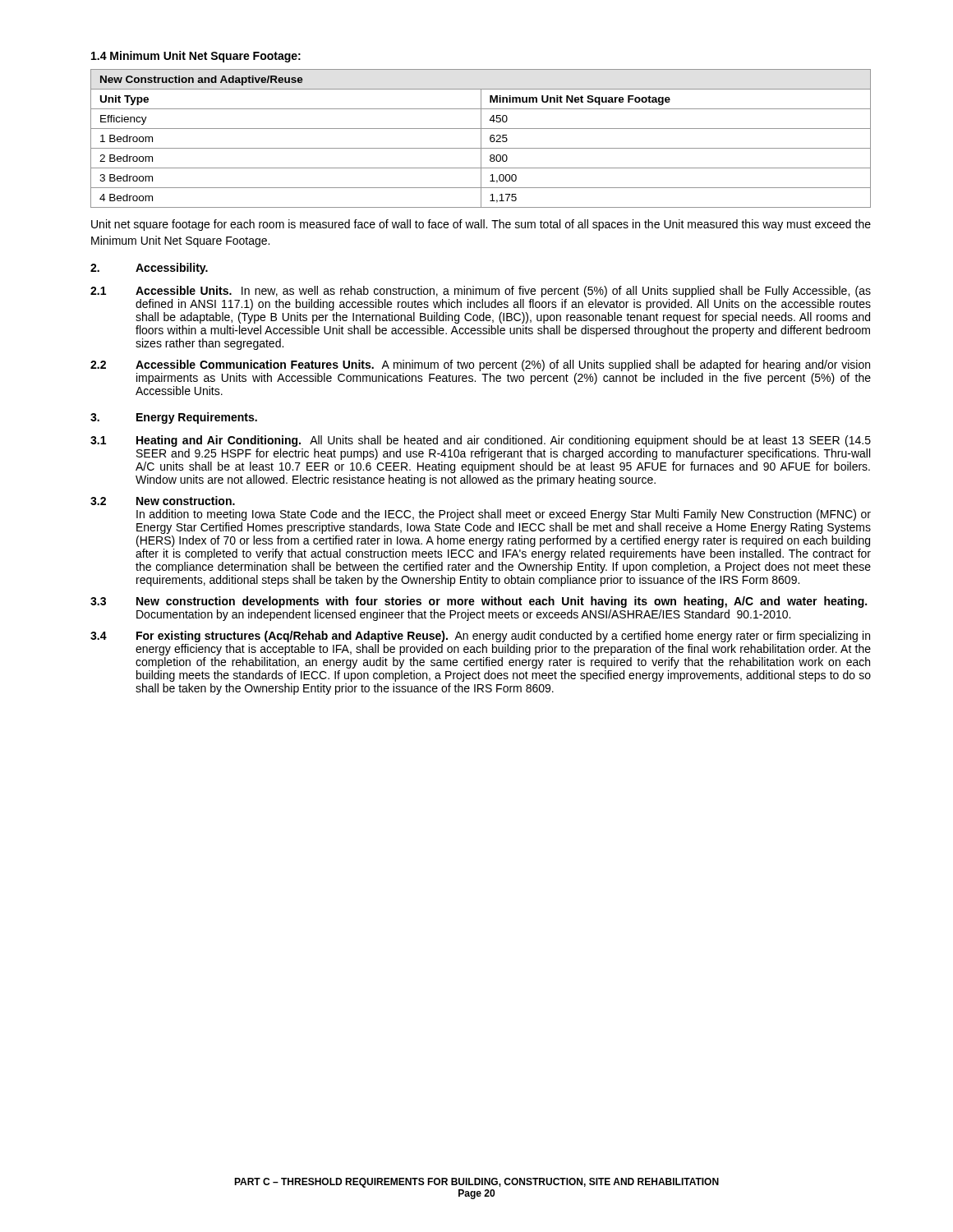The width and height of the screenshot is (953, 1232).
Task: Locate the table with the text "1 Bedroom"
Action: pyautogui.click(x=481, y=138)
